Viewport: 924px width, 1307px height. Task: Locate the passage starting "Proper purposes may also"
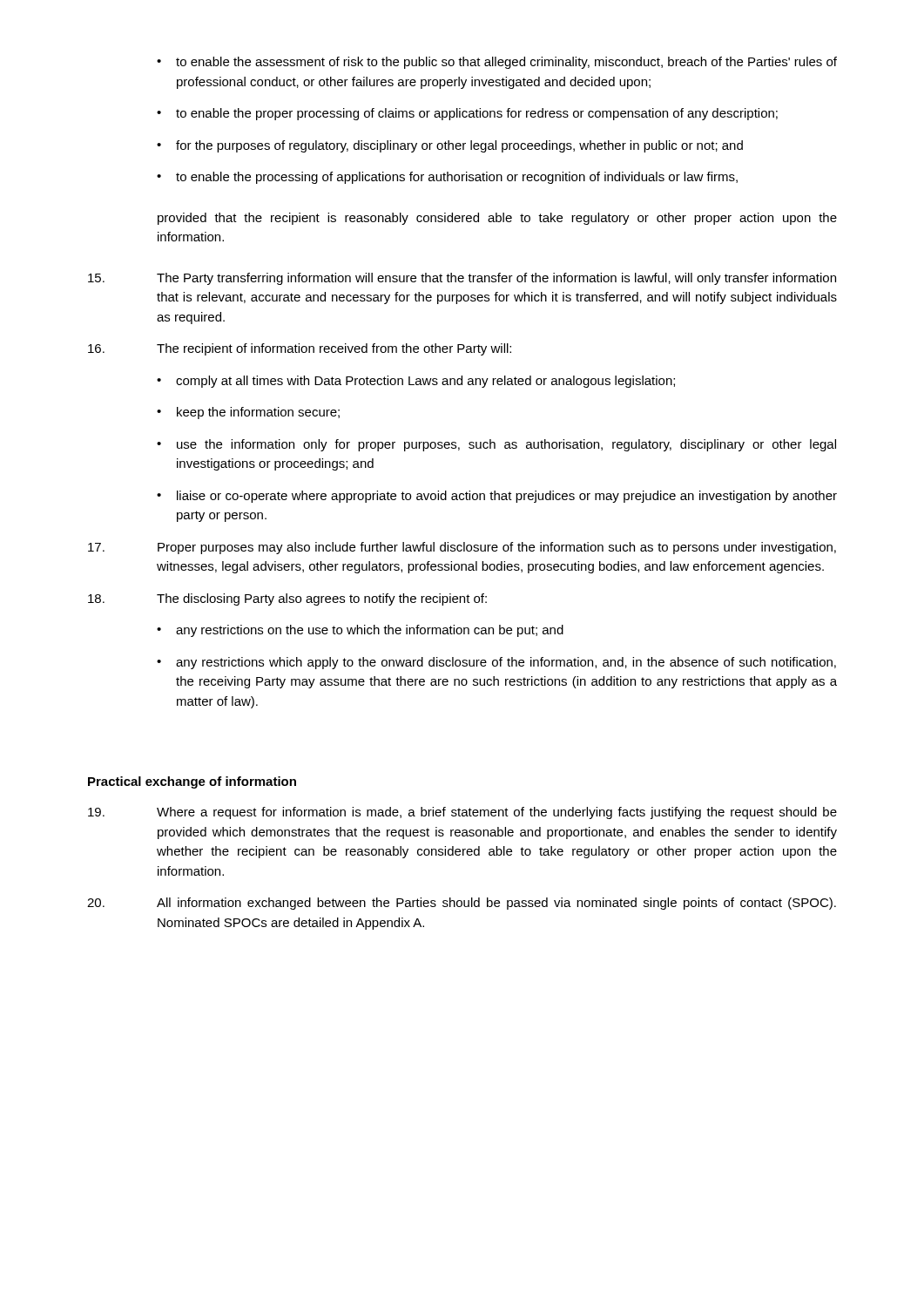462,557
